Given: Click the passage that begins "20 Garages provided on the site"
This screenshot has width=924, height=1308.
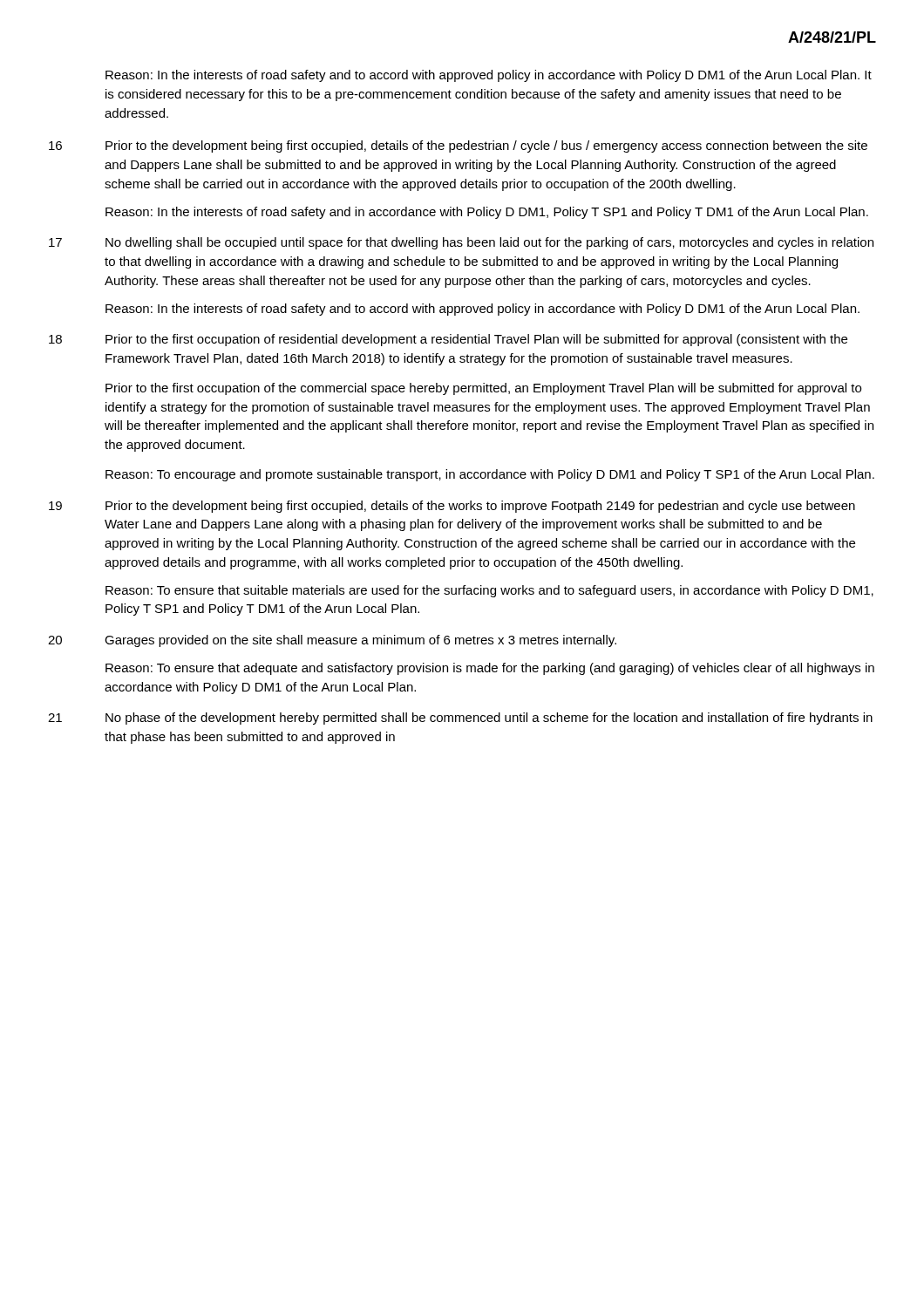Looking at the screenshot, I should (x=462, y=640).
